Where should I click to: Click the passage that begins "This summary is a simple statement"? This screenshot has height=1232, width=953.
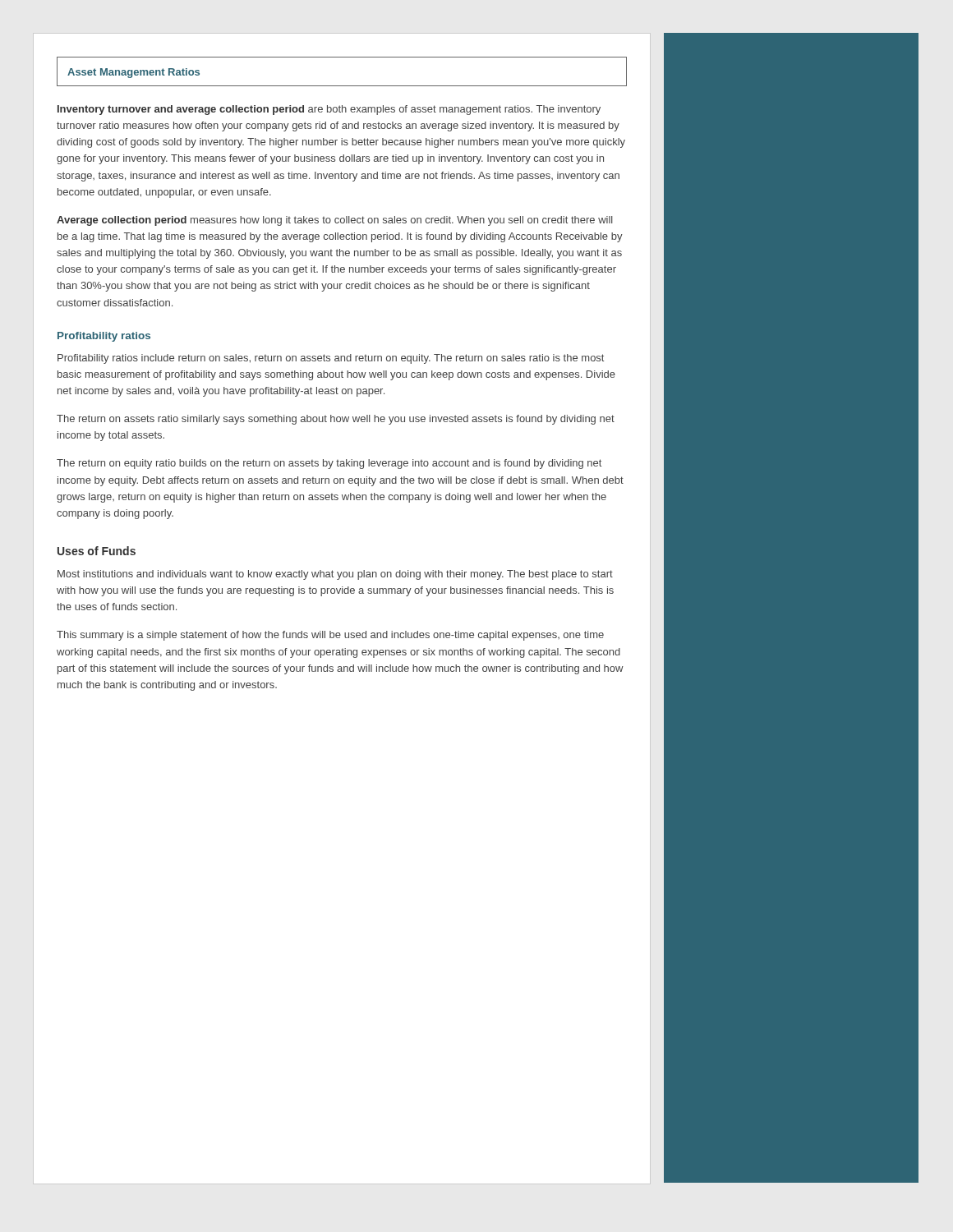(340, 660)
